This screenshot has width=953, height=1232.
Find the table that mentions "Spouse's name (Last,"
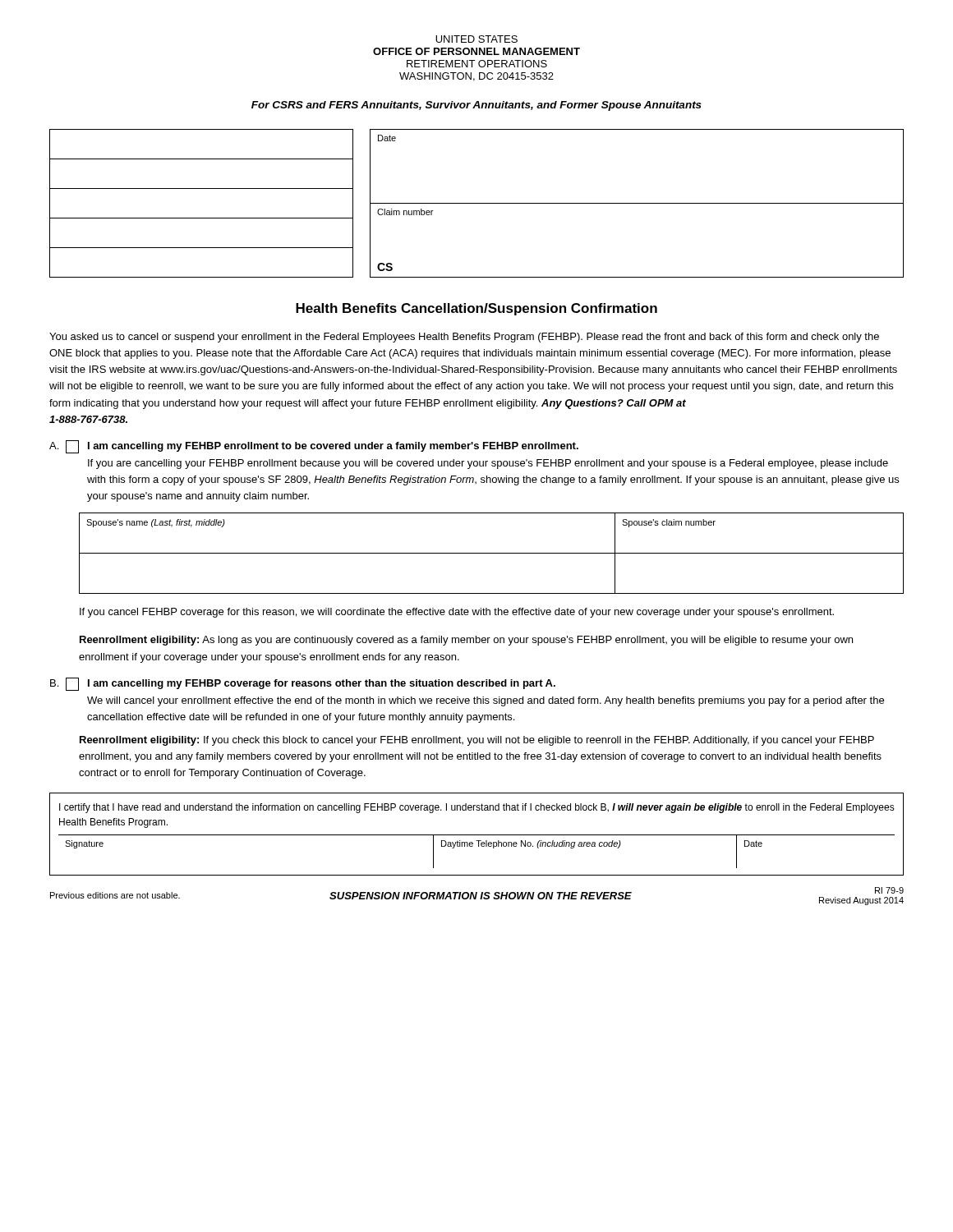pos(491,553)
